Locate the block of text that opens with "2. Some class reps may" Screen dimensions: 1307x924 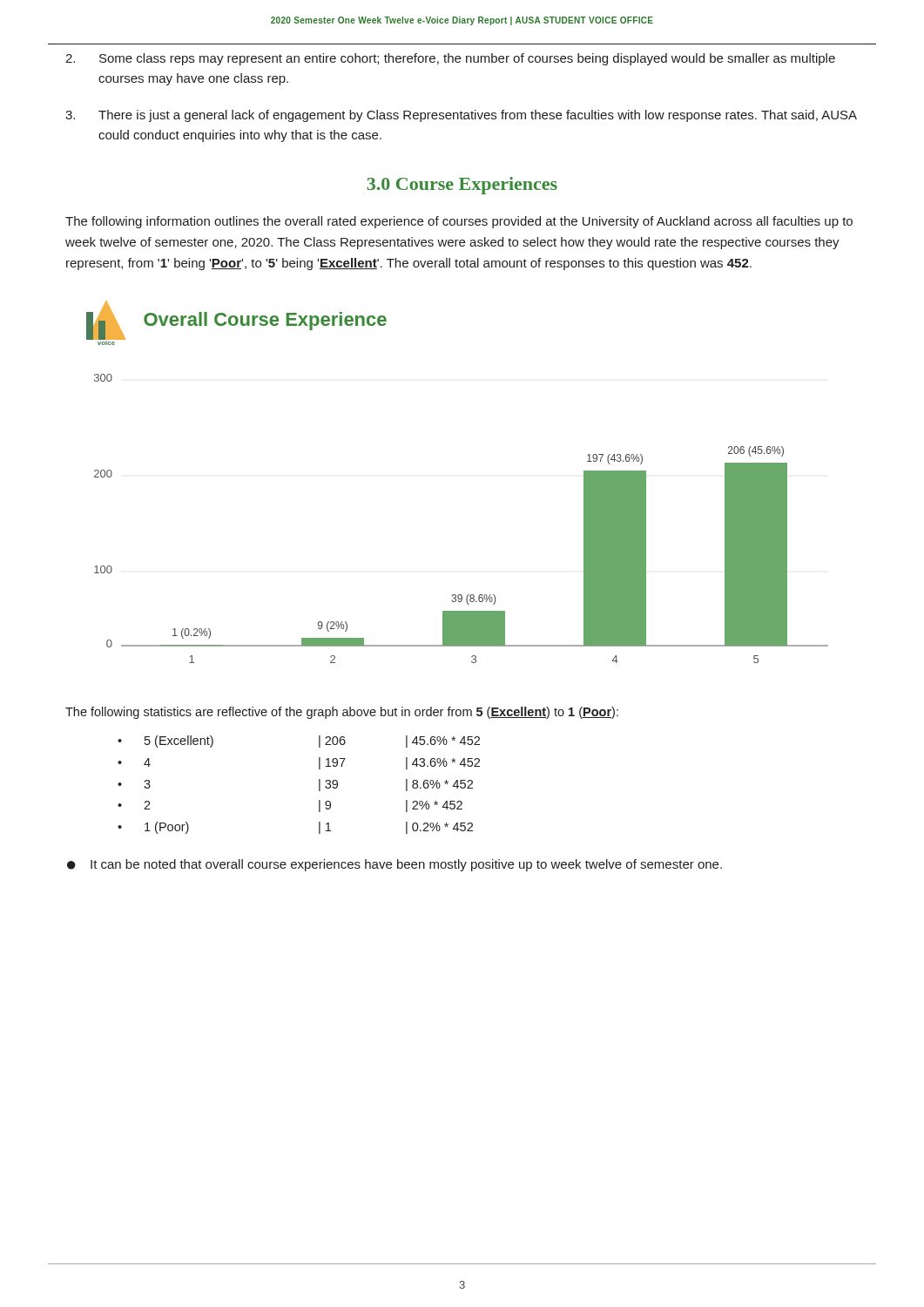tap(462, 68)
